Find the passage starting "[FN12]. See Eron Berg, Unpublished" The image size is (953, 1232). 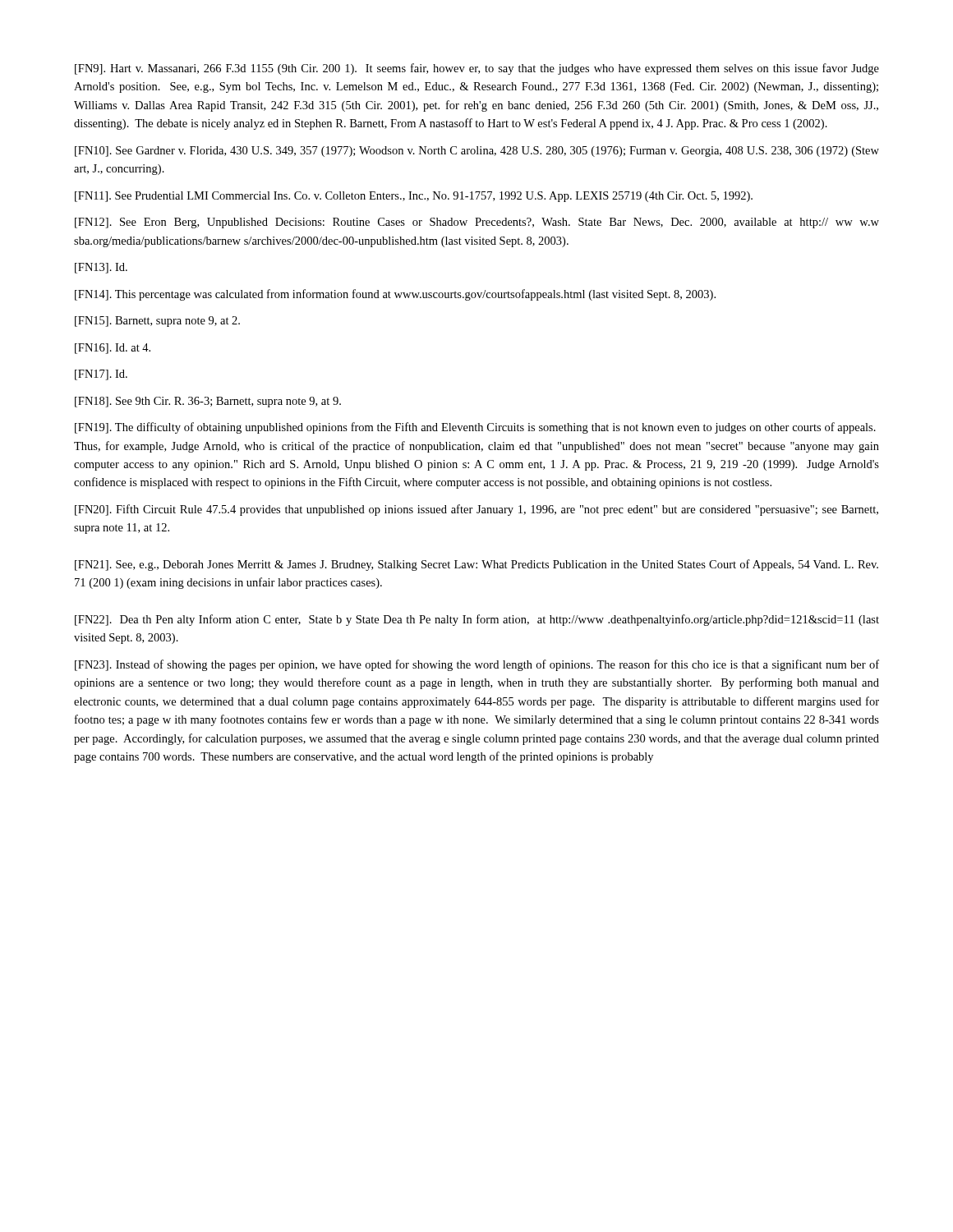(x=476, y=231)
